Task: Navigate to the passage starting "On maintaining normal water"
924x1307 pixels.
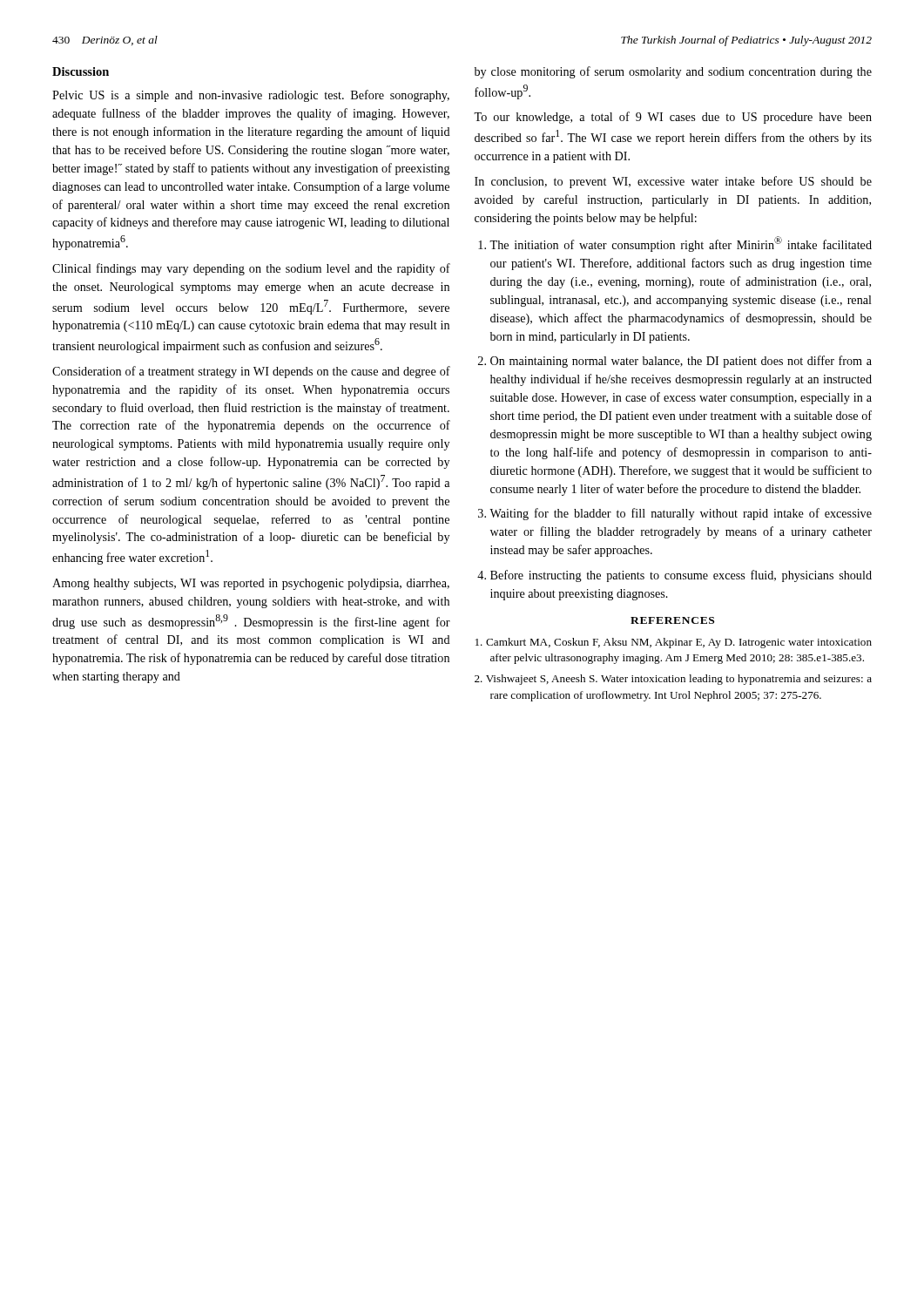Action: point(673,425)
